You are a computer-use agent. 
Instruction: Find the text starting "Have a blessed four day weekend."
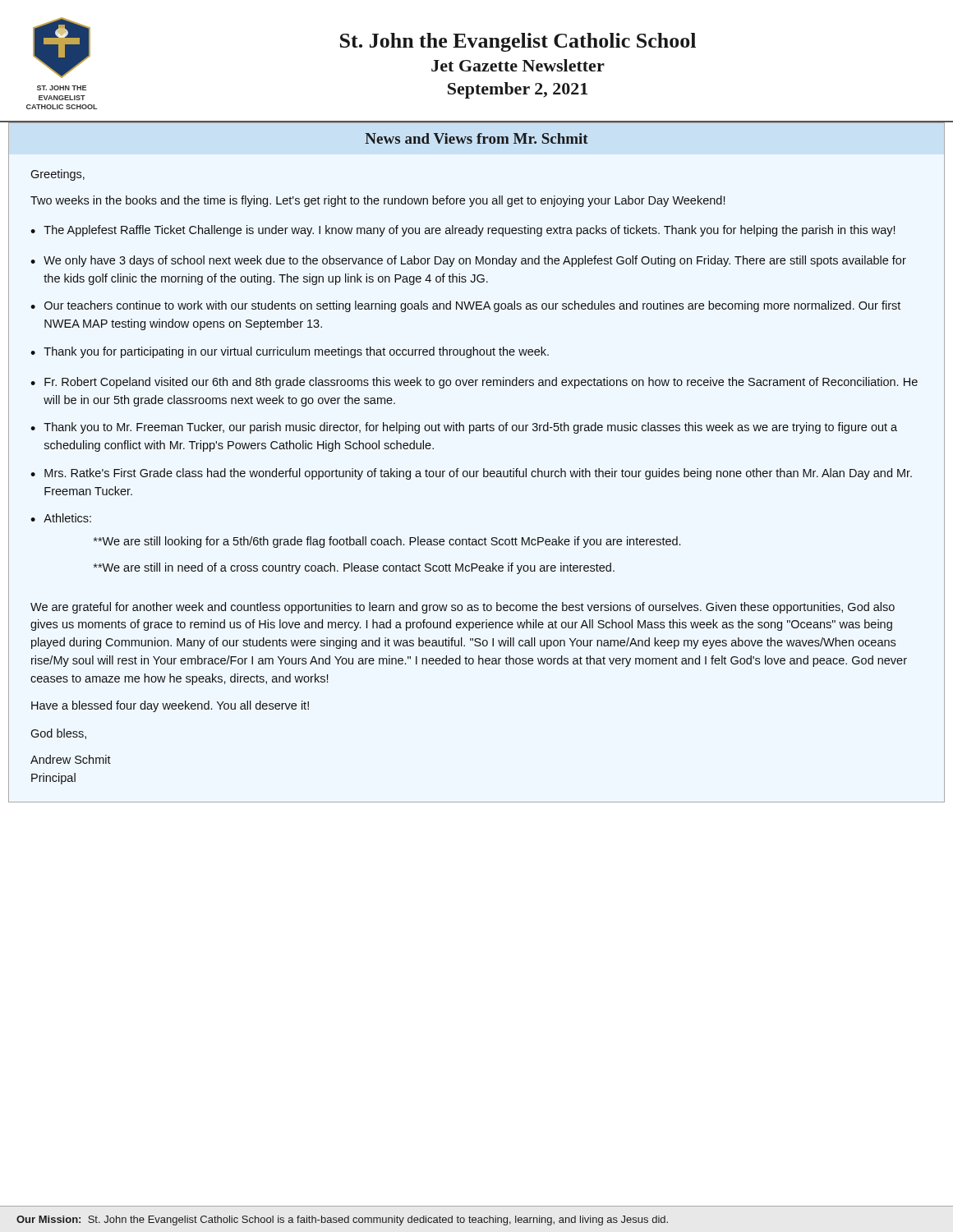tap(170, 706)
